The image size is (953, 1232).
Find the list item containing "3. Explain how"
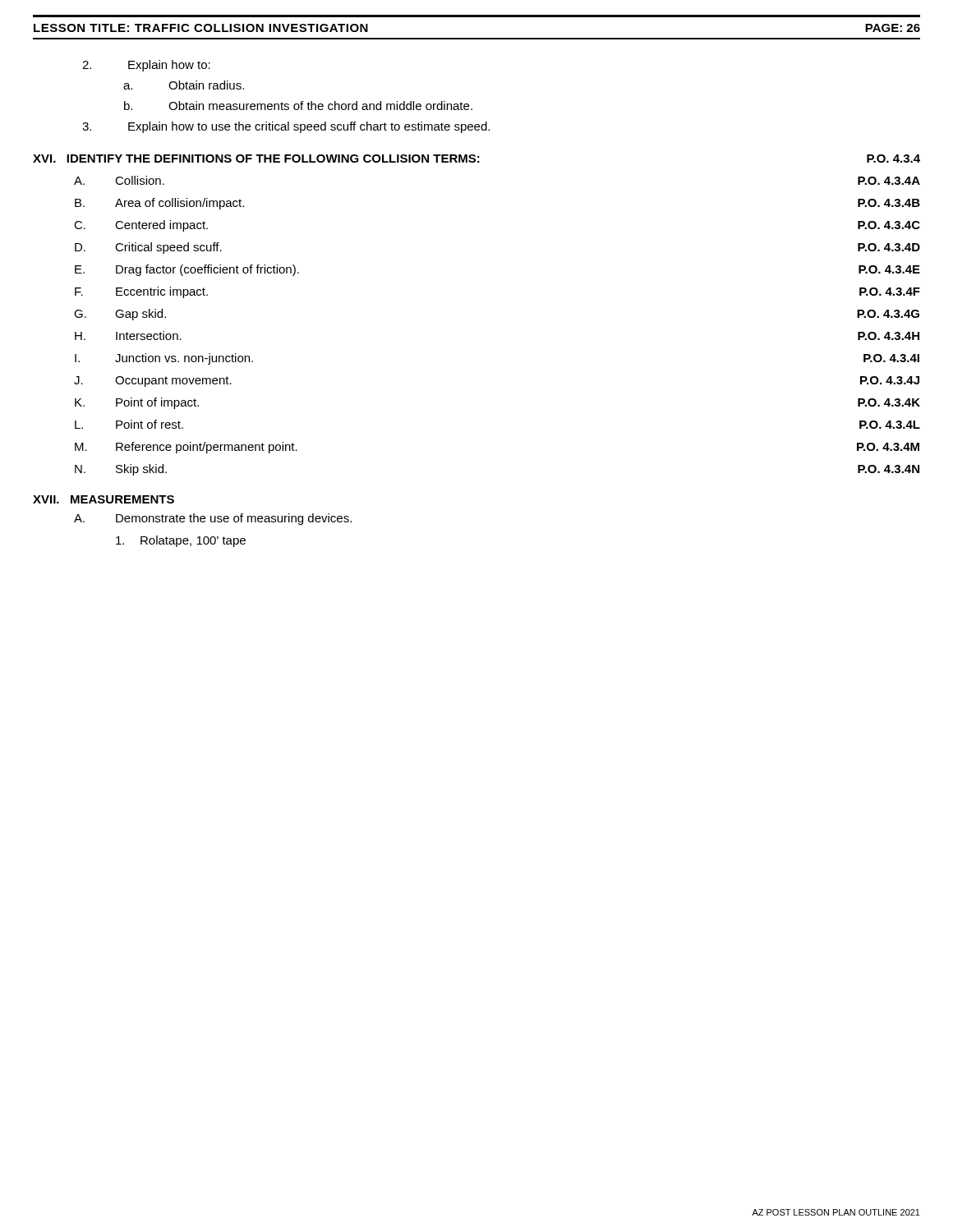262,126
